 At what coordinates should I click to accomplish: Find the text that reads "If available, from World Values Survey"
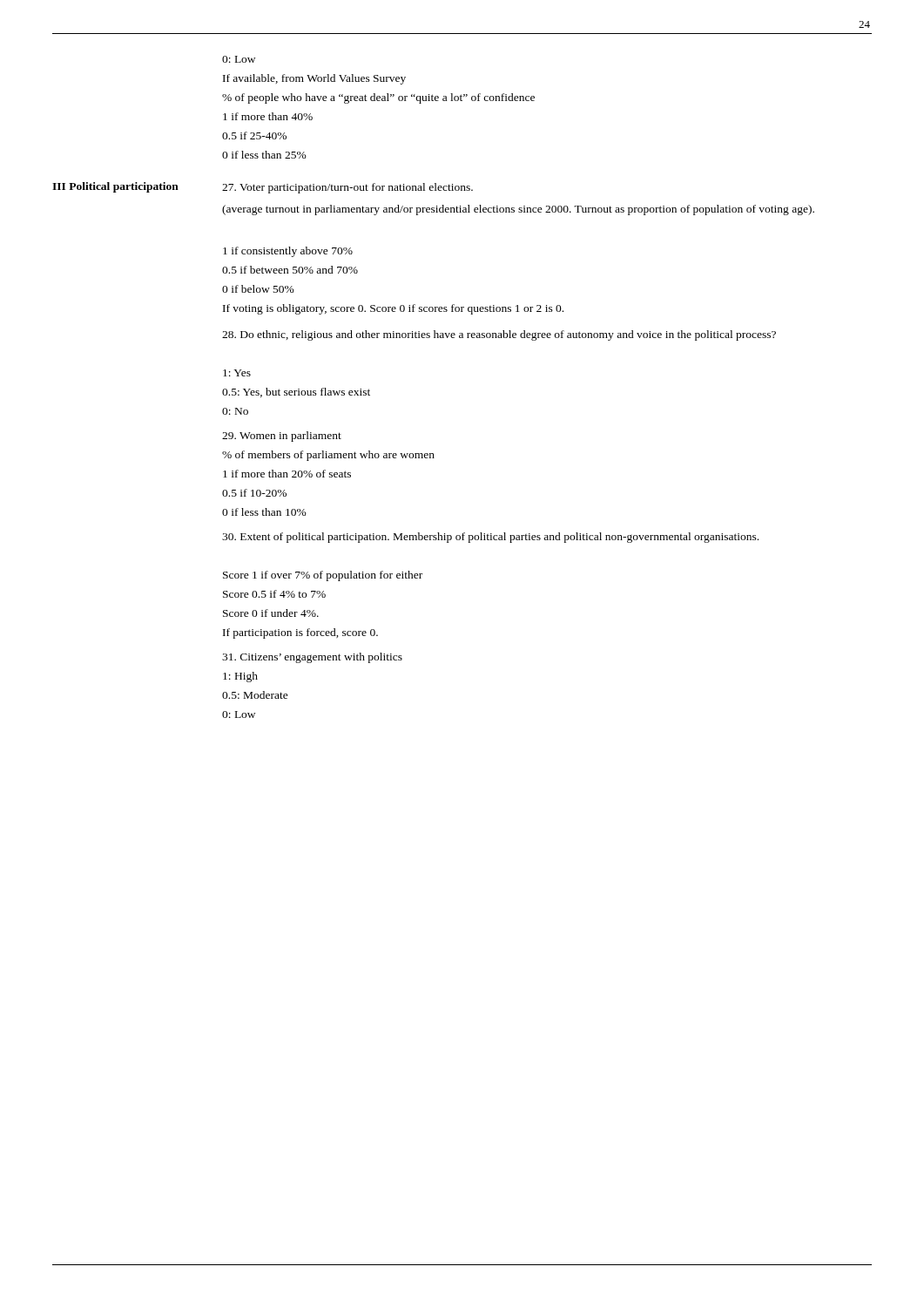[314, 78]
